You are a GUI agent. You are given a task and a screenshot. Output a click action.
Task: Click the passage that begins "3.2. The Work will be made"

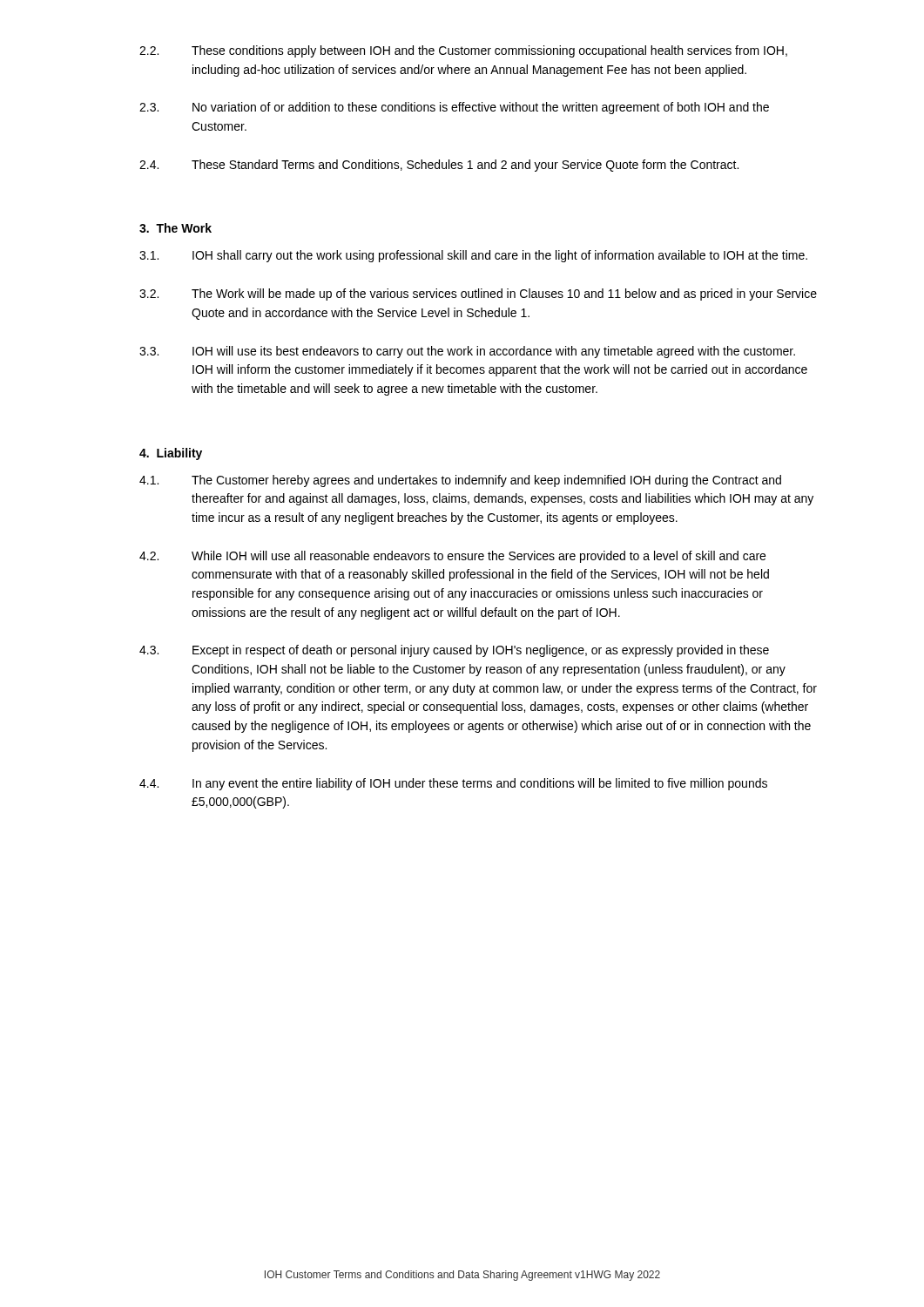[x=479, y=304]
